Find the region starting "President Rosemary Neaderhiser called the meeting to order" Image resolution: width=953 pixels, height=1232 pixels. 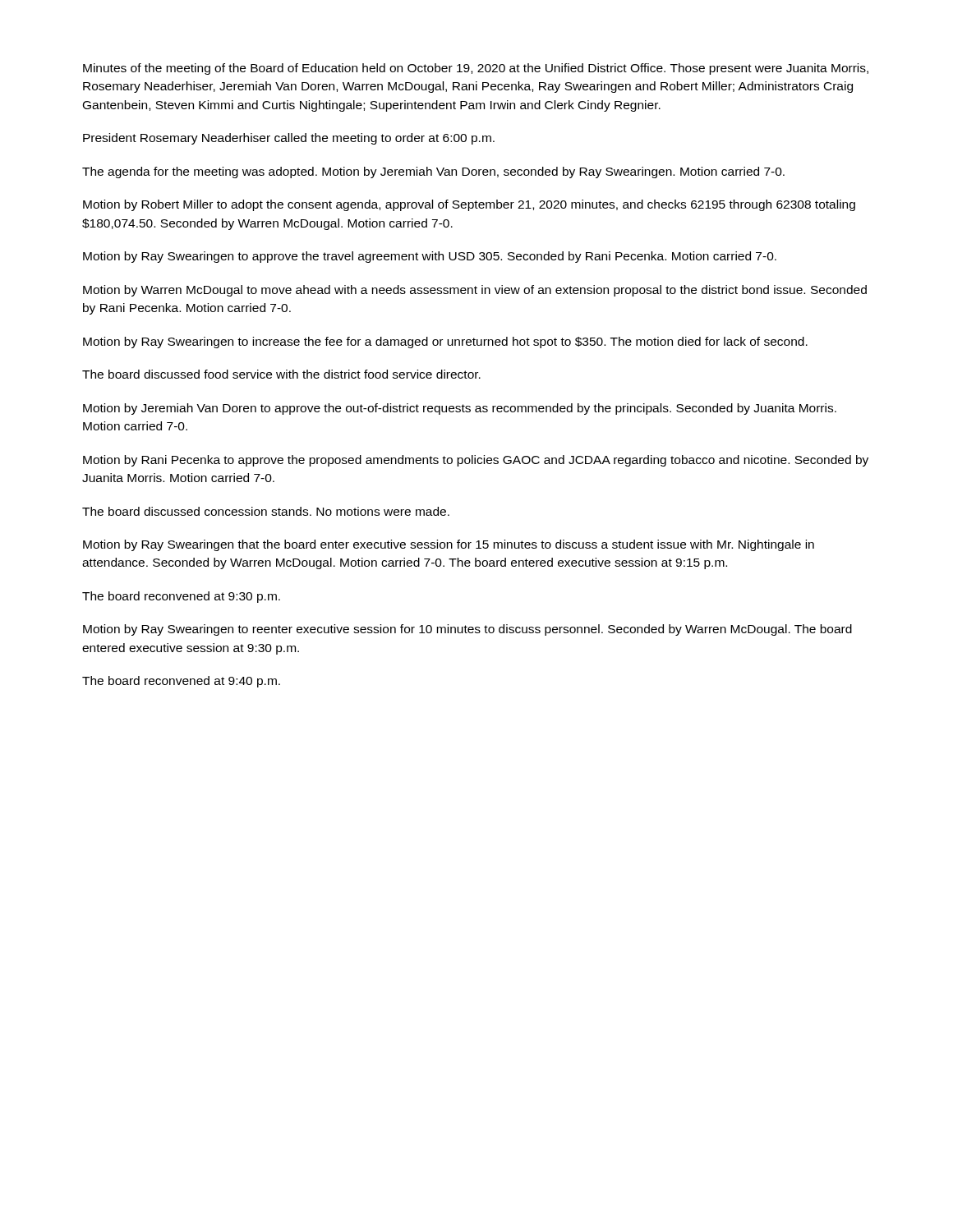(289, 138)
